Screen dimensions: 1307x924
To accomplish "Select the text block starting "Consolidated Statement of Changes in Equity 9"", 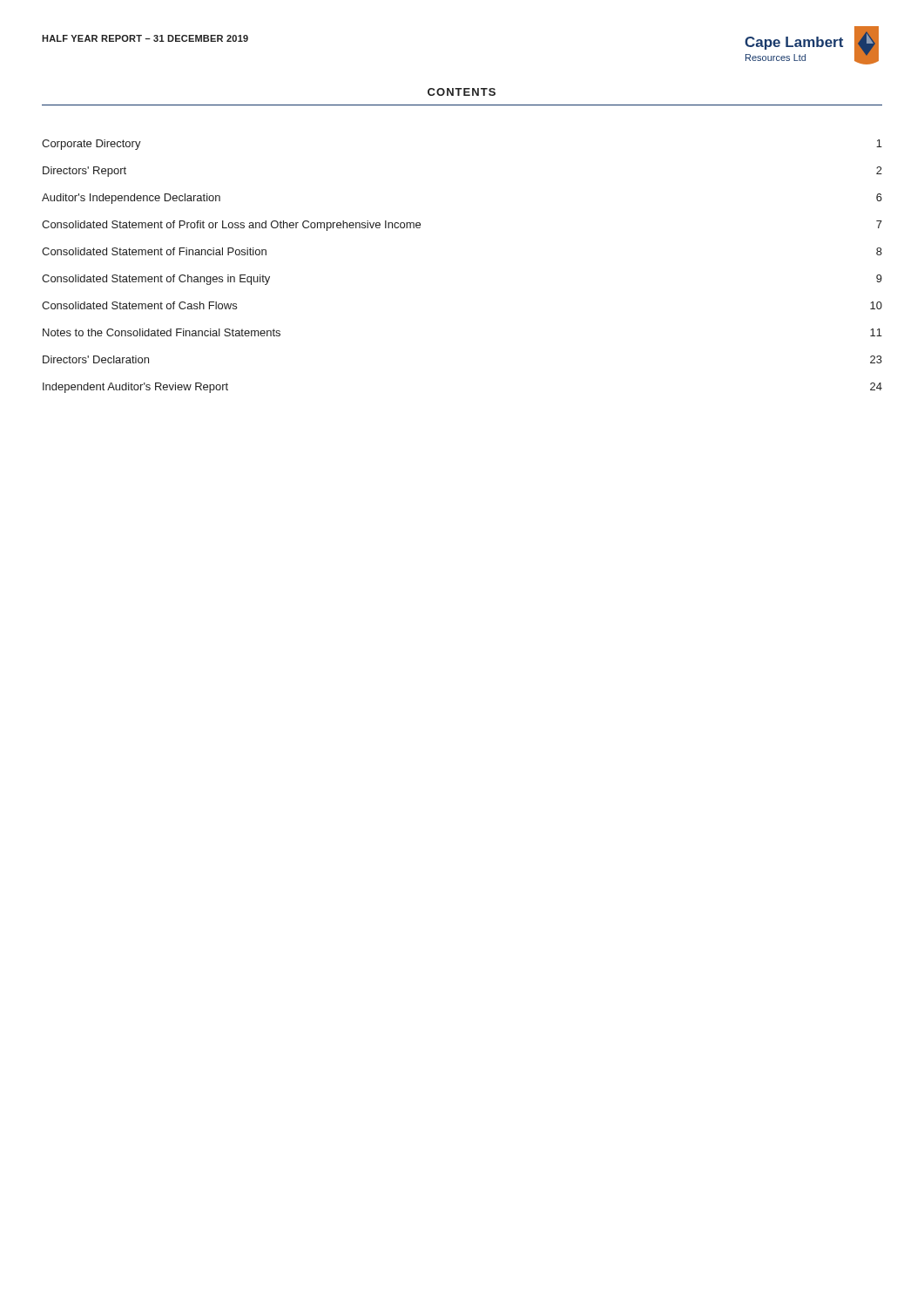I will [158, 279].
